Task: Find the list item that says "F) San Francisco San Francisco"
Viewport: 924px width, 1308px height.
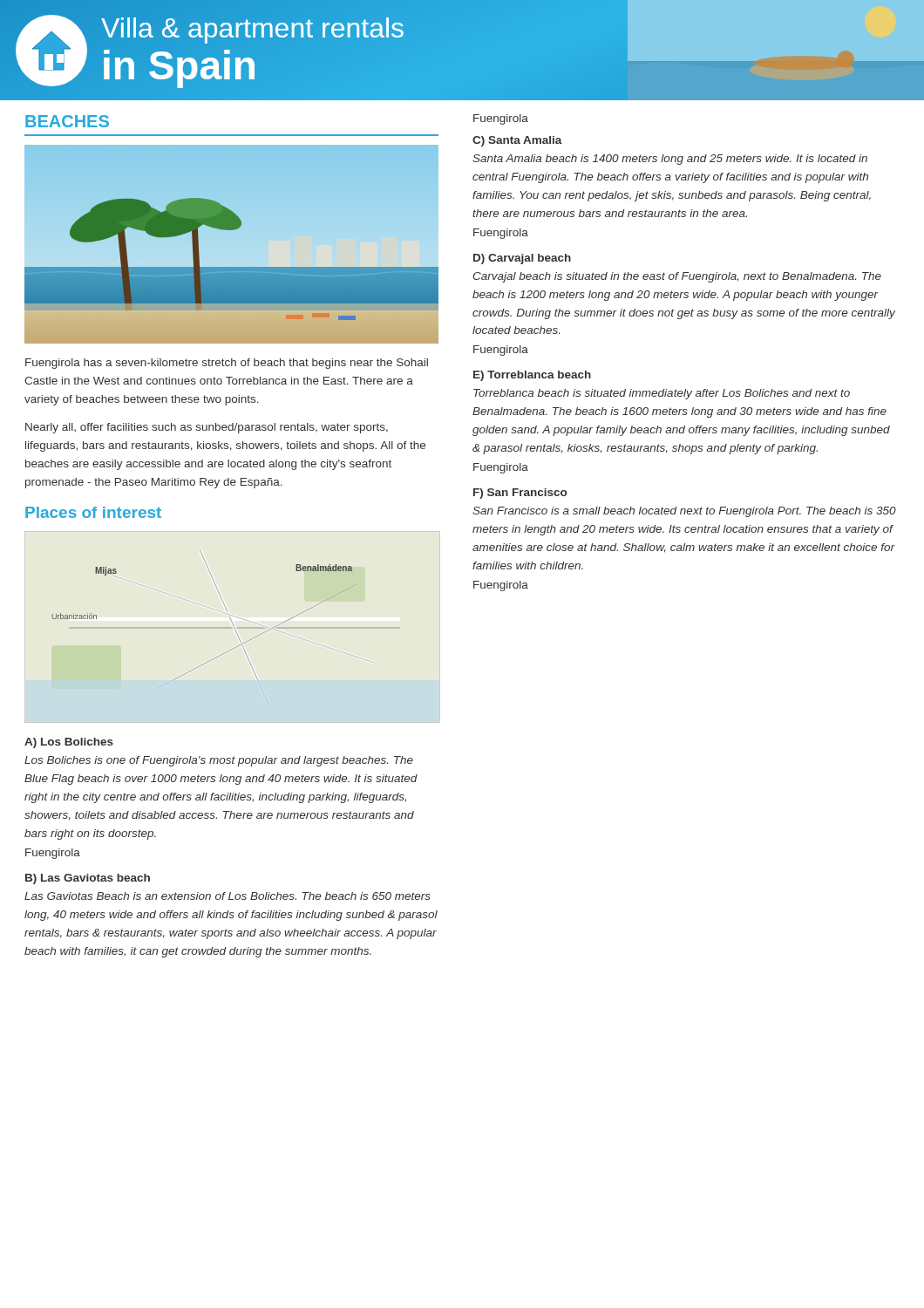Action: [x=686, y=538]
